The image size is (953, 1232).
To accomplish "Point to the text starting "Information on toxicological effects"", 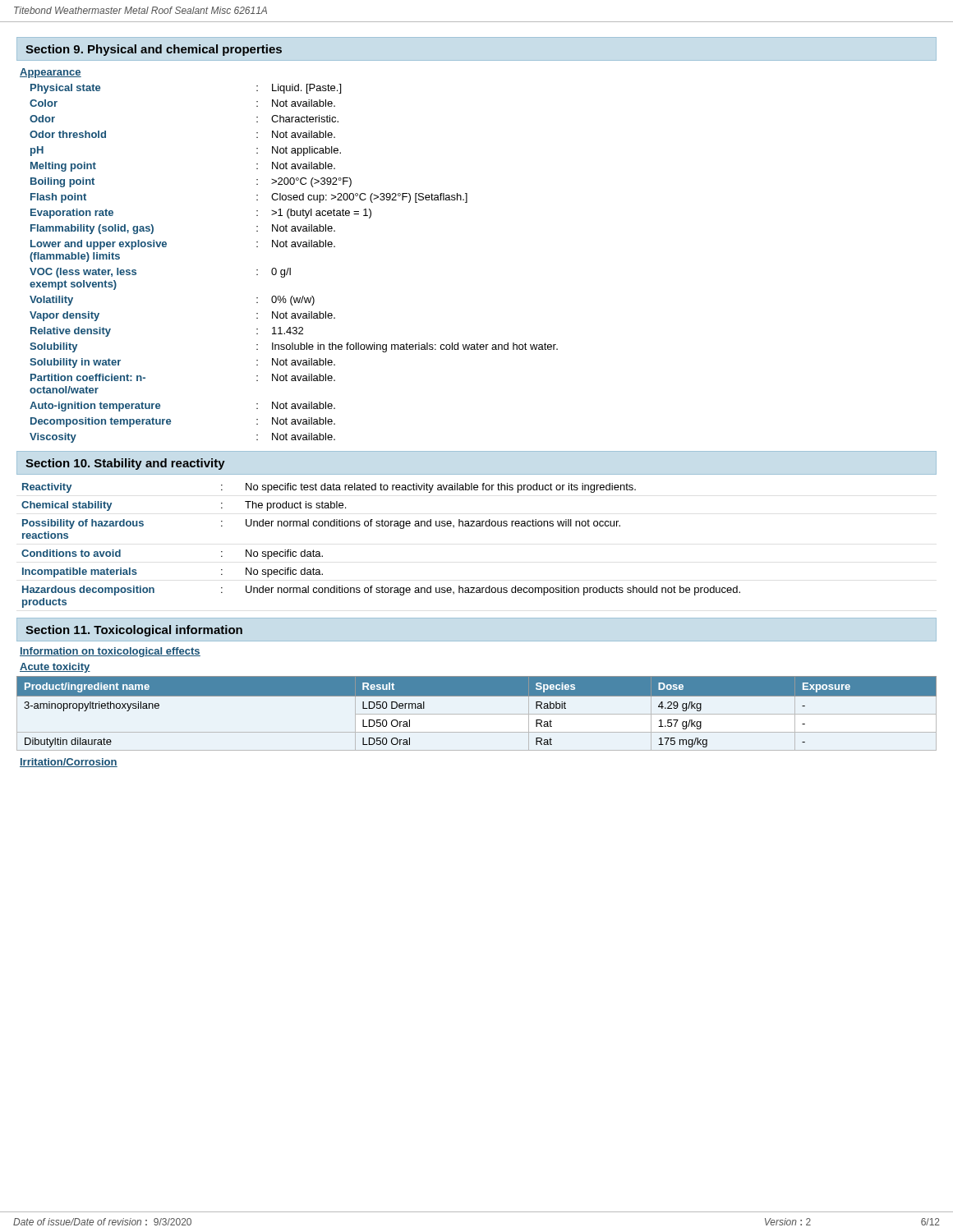I will tap(110, 651).
